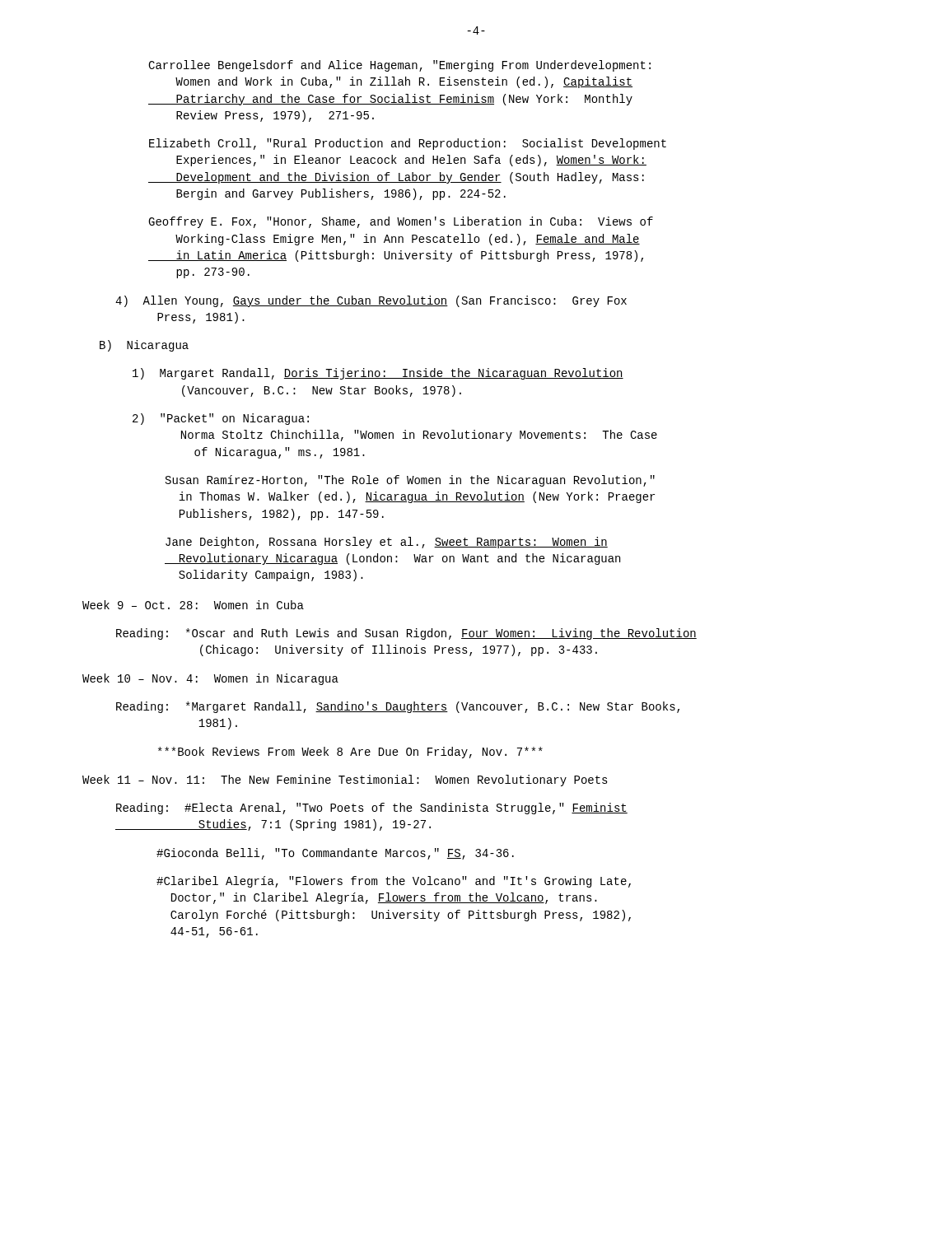Point to the block beginning "Claribel Alegría, "Flowers from the"
Image resolution: width=952 pixels, height=1235 pixels.
(x=395, y=907)
